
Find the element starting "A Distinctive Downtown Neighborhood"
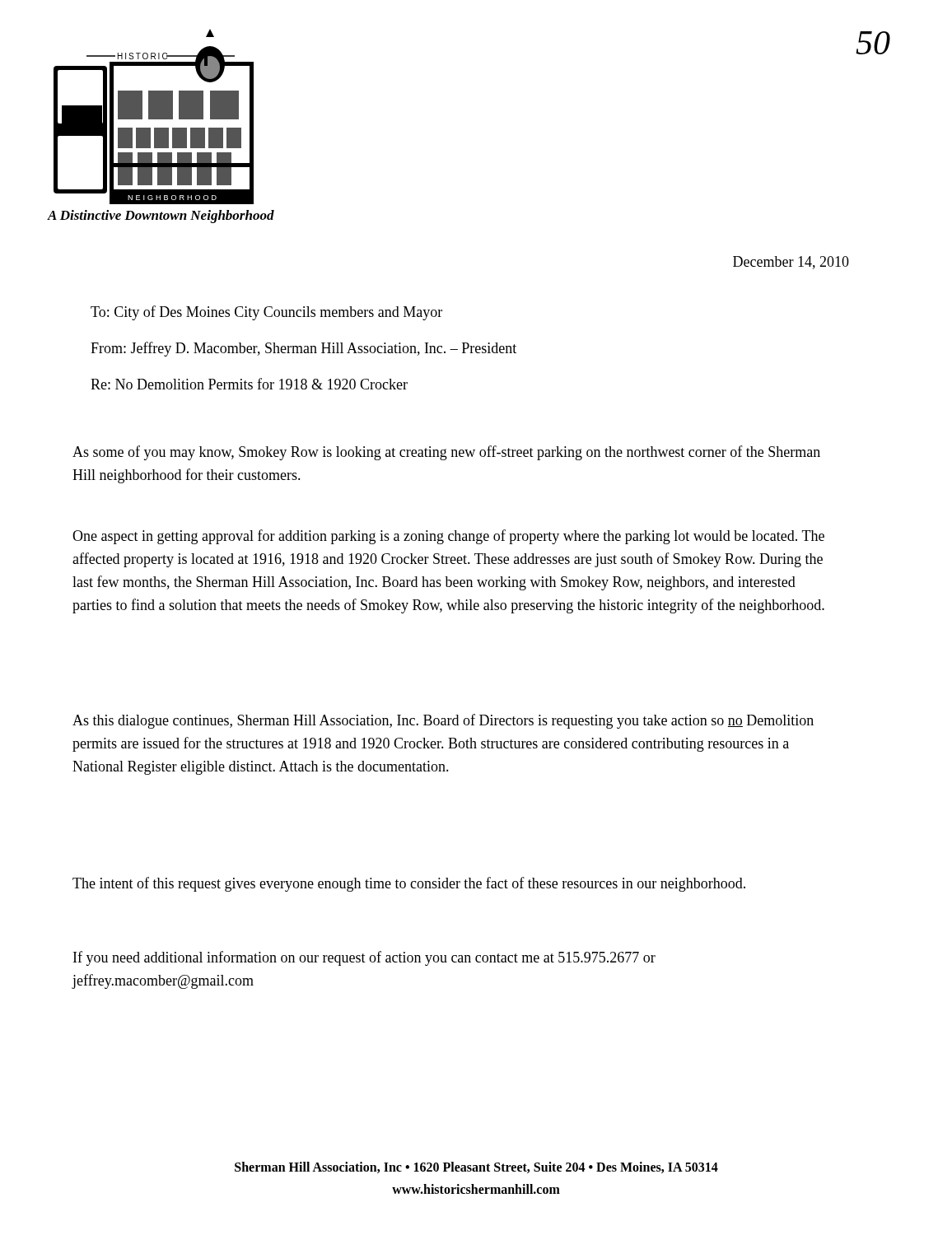click(x=161, y=215)
